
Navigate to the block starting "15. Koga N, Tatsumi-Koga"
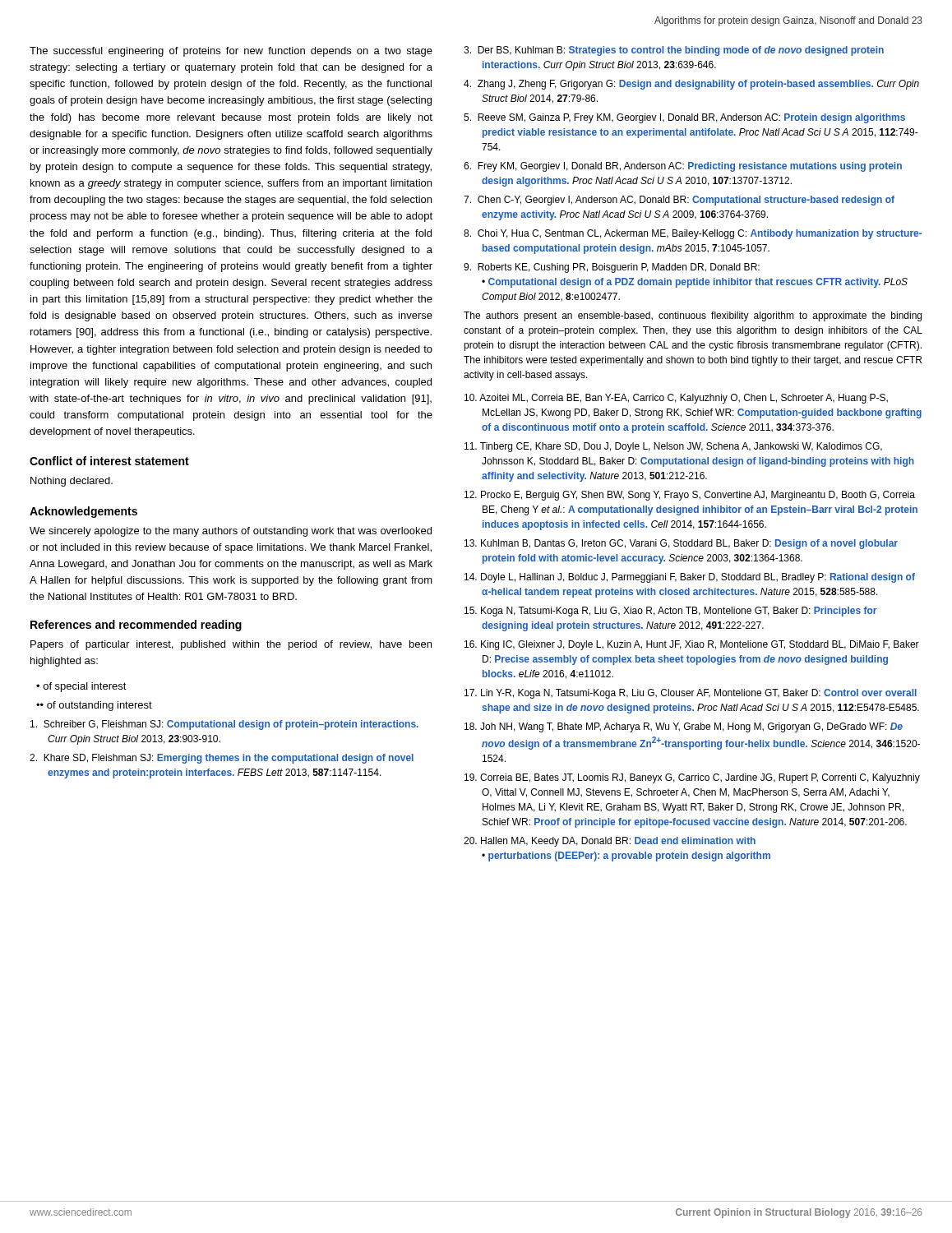[x=670, y=618]
